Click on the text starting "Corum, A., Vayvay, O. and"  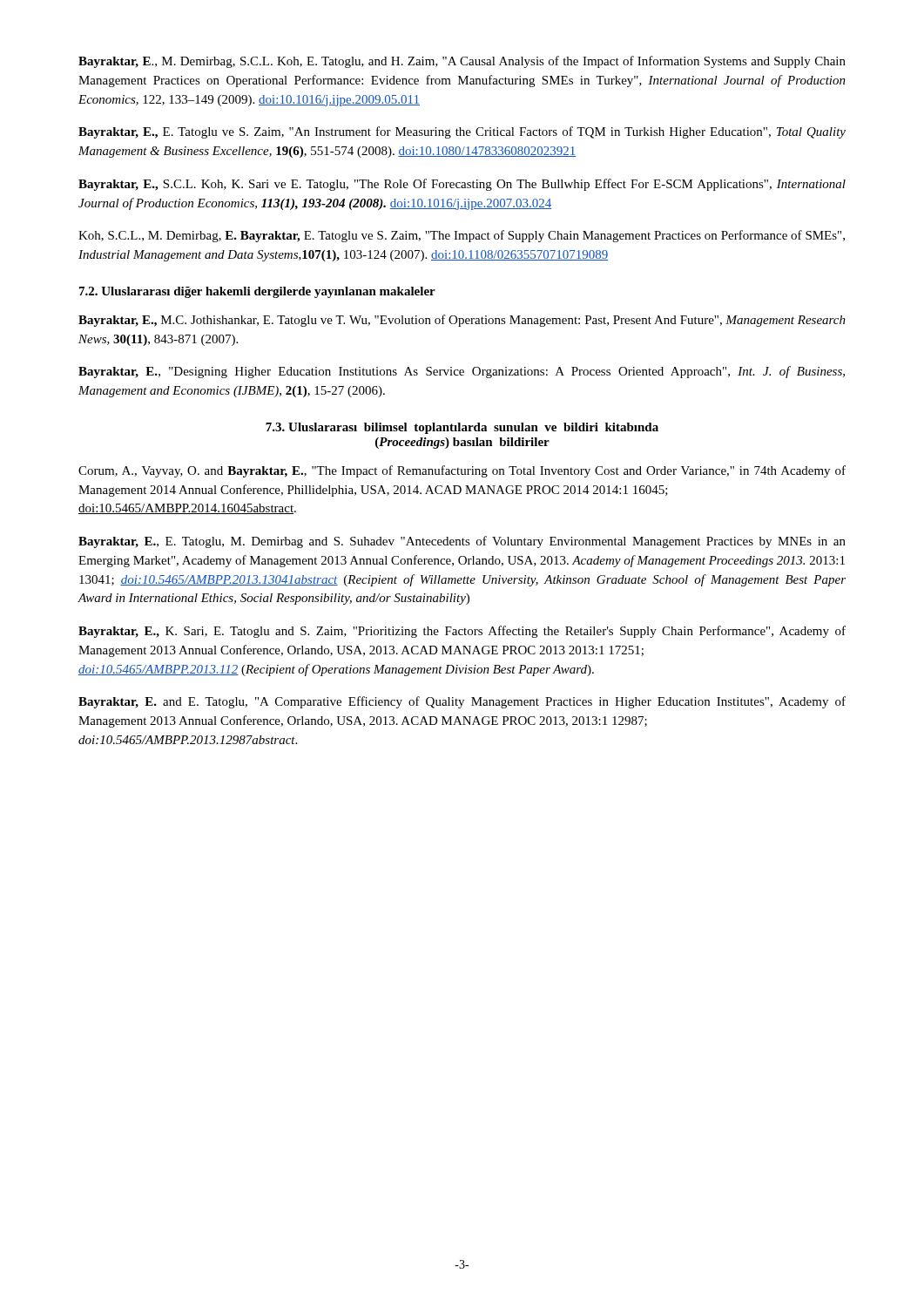pyautogui.click(x=462, y=489)
